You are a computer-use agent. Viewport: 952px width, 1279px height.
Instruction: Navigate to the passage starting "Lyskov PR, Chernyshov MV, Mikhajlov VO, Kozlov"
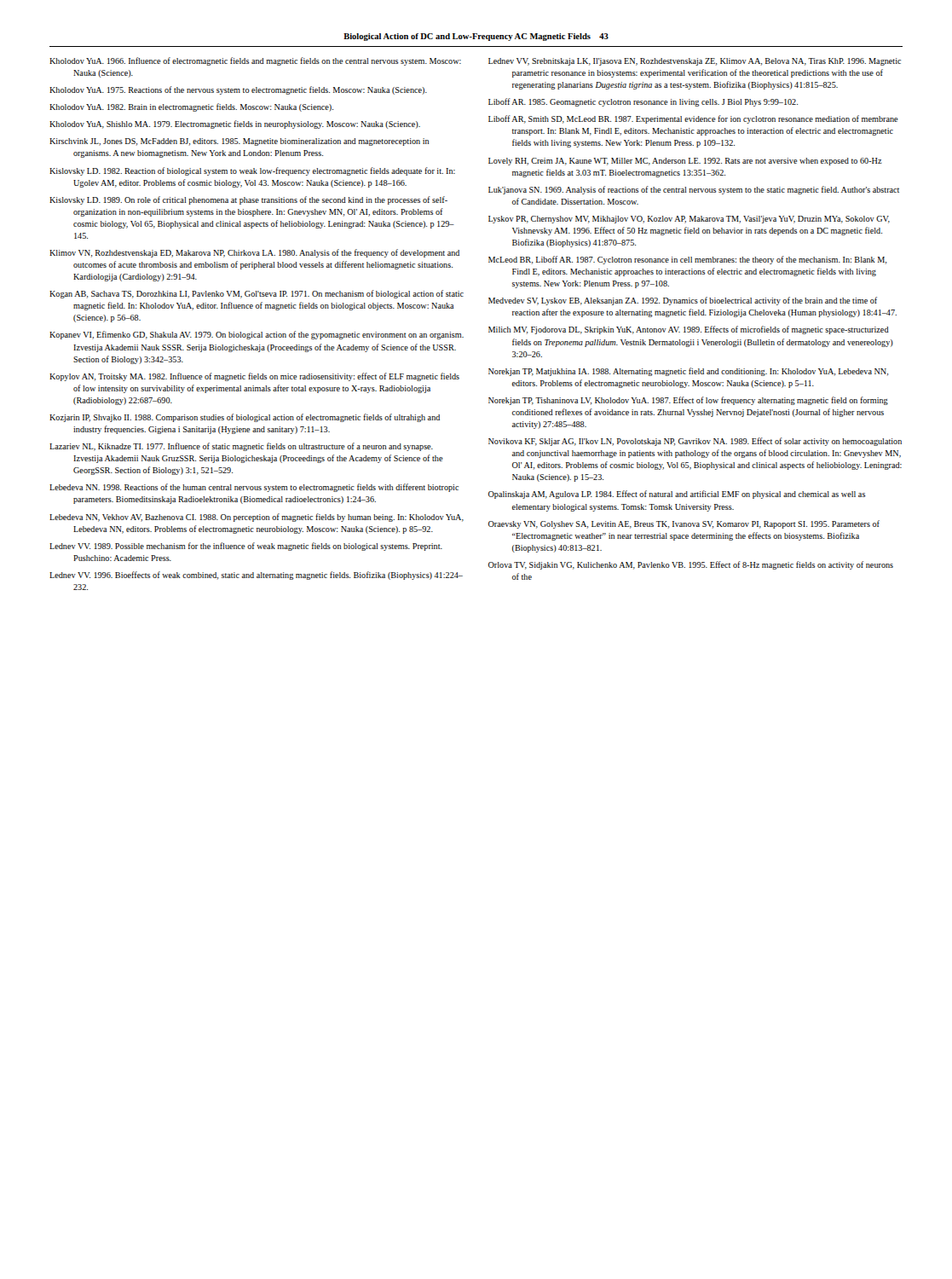pyautogui.click(x=689, y=231)
